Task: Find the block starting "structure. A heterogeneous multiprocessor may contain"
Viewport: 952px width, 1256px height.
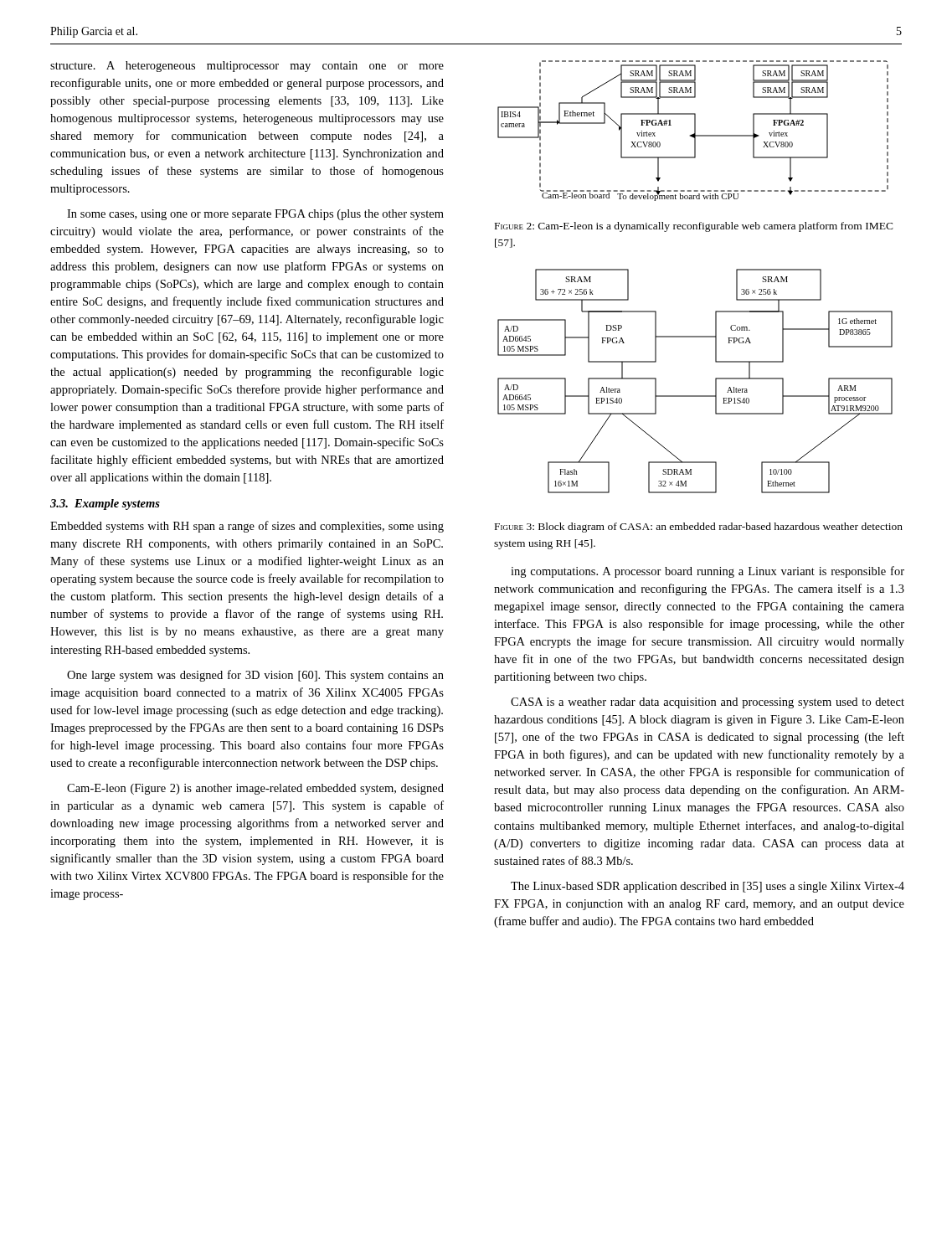Action: pyautogui.click(x=247, y=127)
